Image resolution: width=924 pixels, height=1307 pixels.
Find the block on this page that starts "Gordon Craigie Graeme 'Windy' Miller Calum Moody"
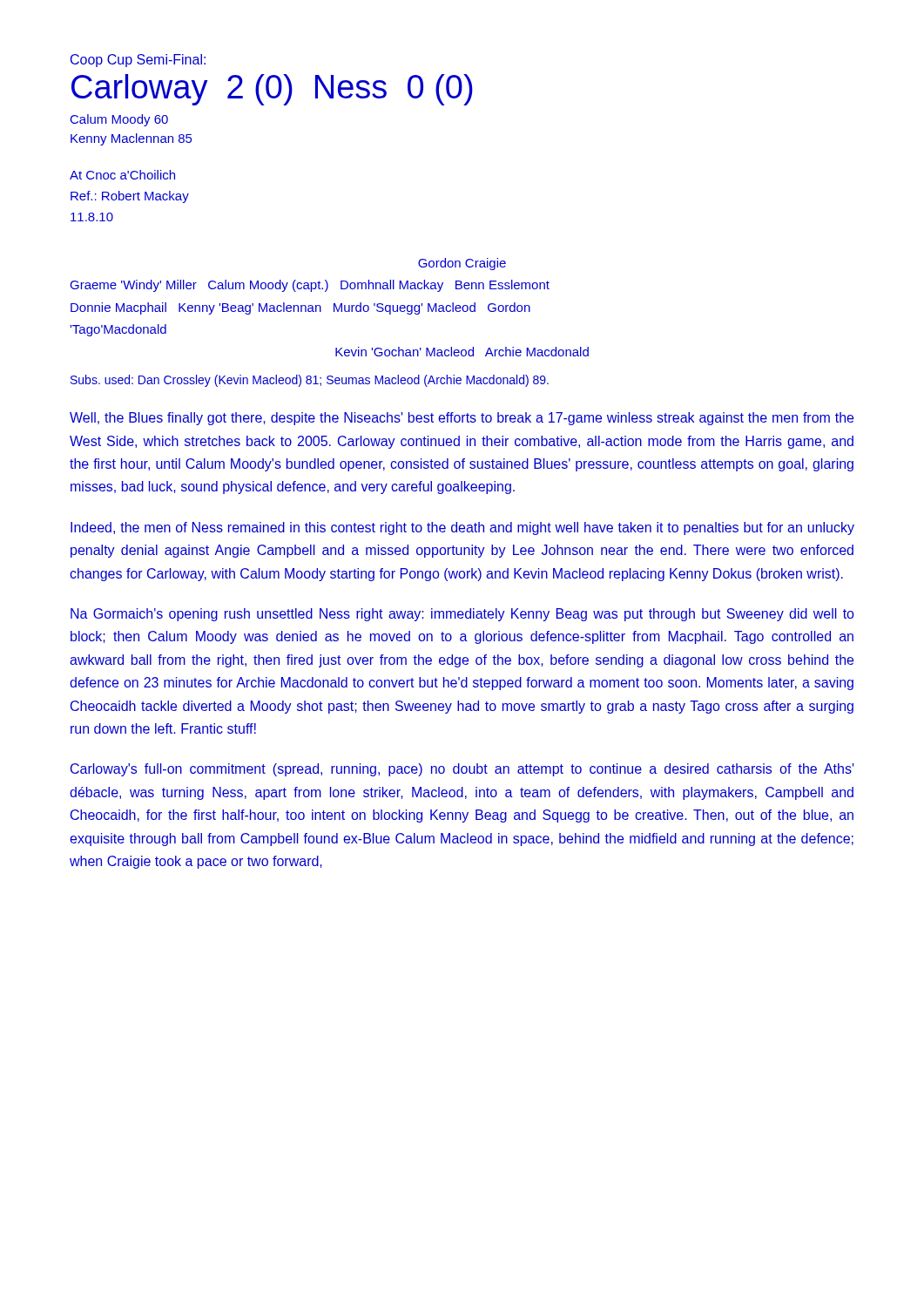(462, 307)
